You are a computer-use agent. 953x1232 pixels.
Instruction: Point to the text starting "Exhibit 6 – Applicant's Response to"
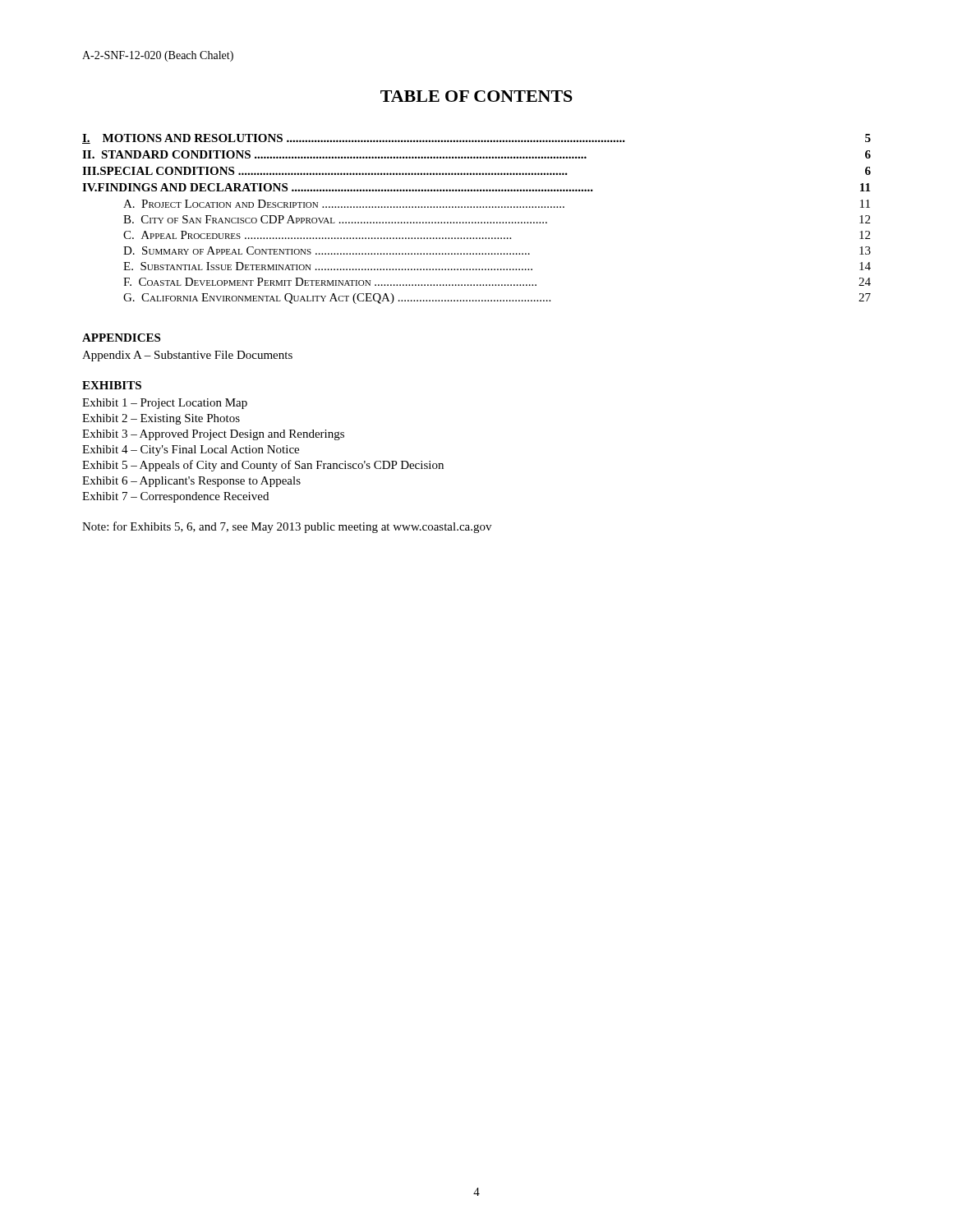[191, 480]
